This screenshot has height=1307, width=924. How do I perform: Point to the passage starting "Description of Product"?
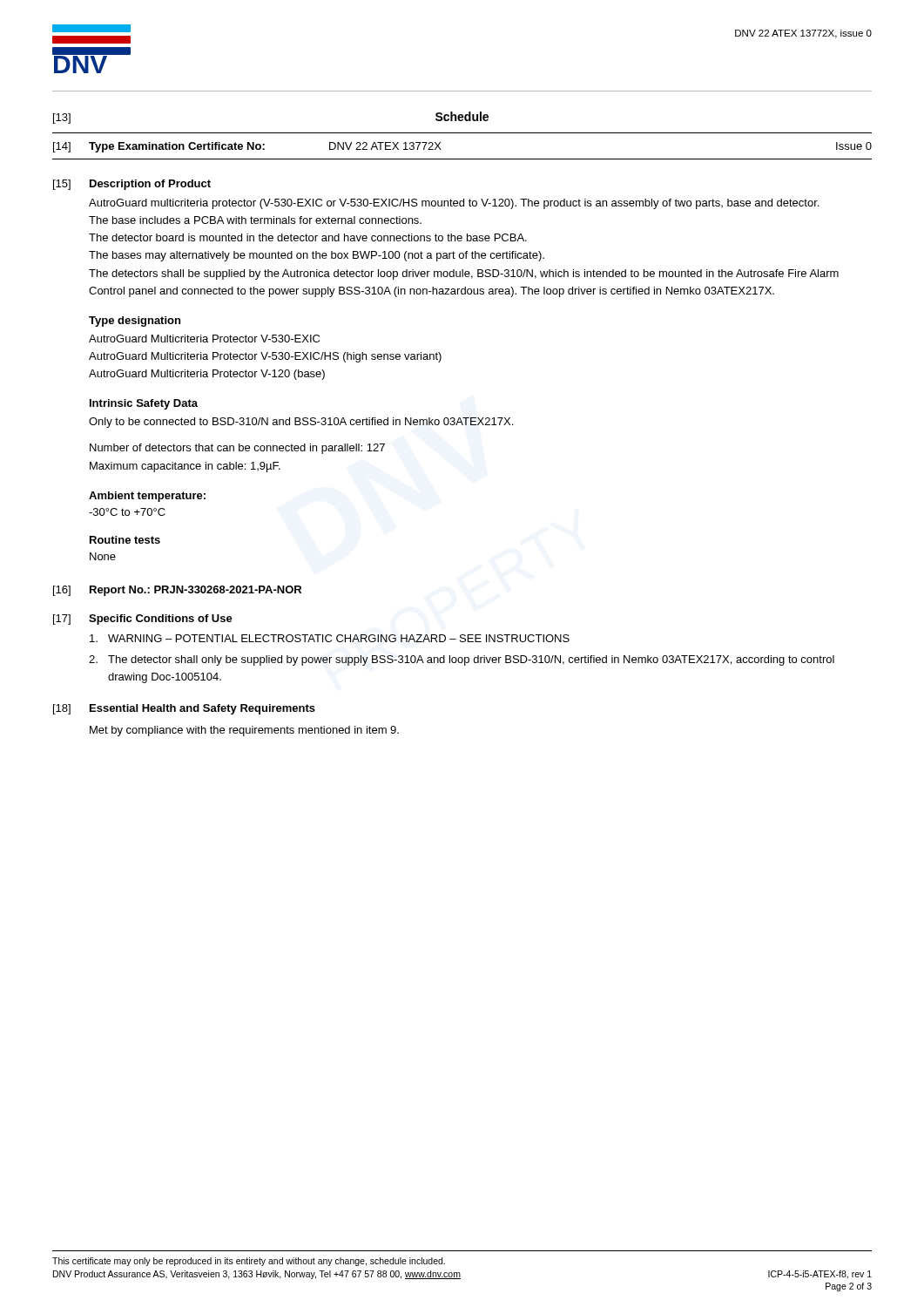click(150, 183)
